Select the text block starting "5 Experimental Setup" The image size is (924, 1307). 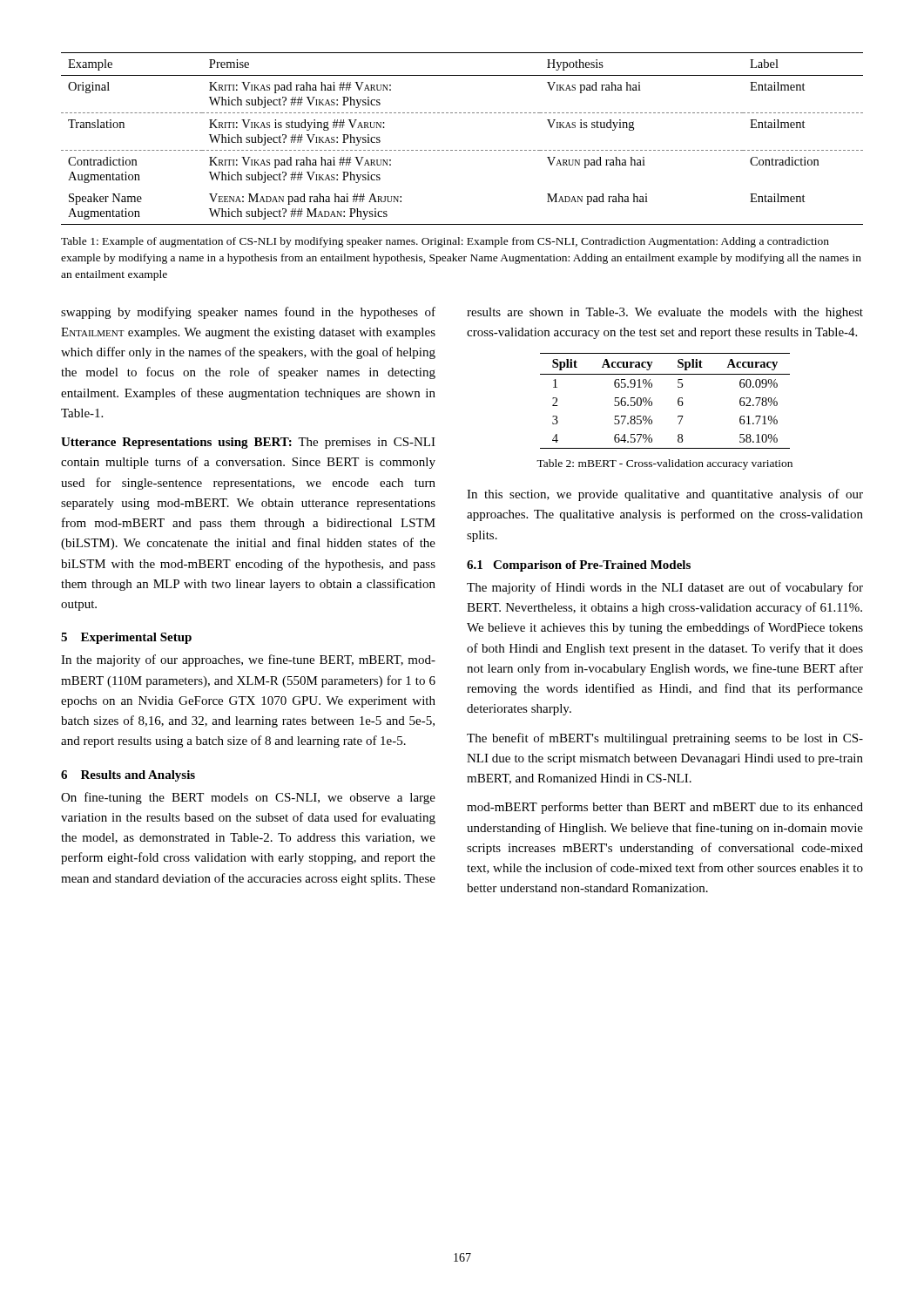[x=126, y=637]
